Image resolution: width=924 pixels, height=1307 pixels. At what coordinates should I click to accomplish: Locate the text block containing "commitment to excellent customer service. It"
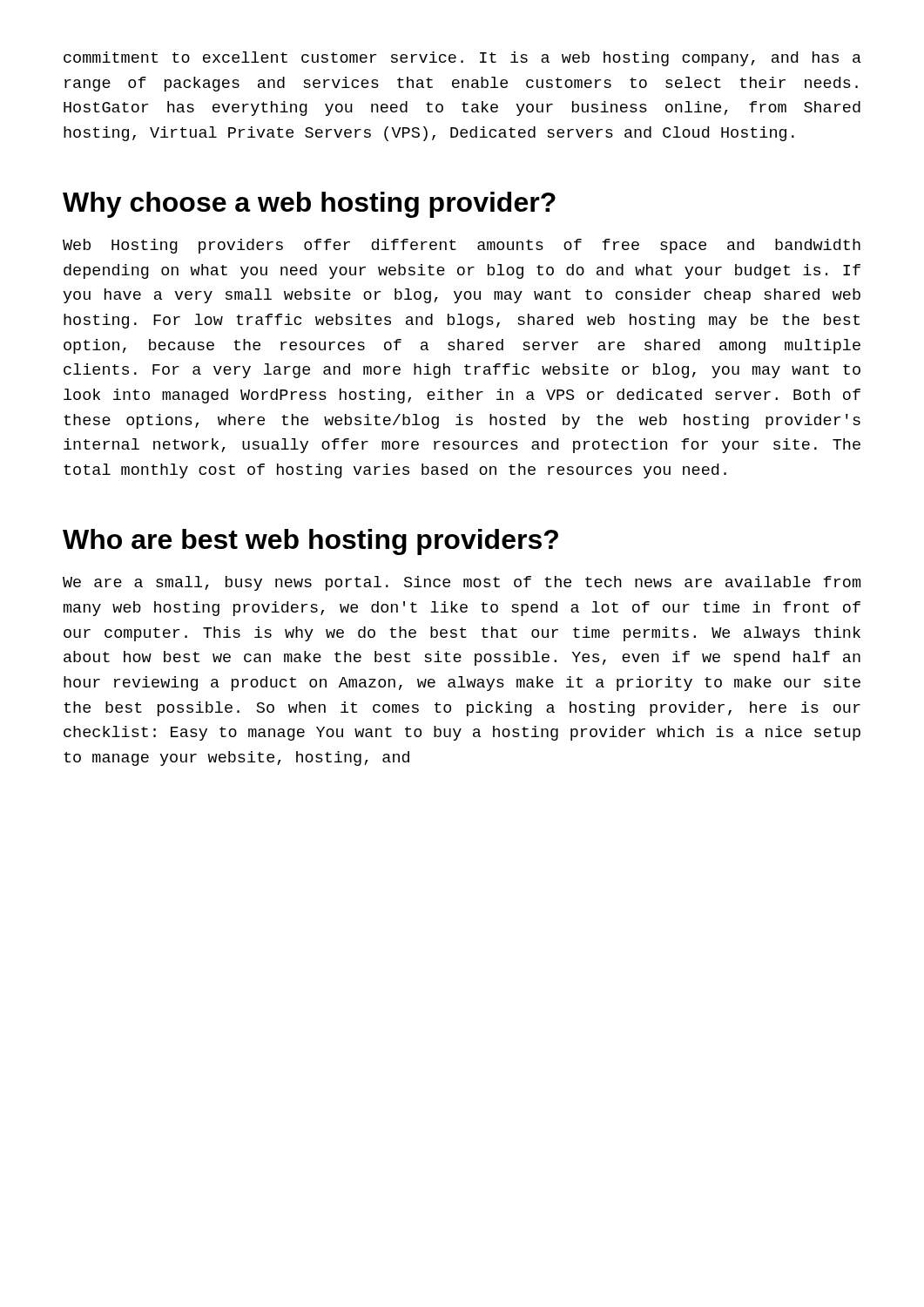pyautogui.click(x=462, y=96)
